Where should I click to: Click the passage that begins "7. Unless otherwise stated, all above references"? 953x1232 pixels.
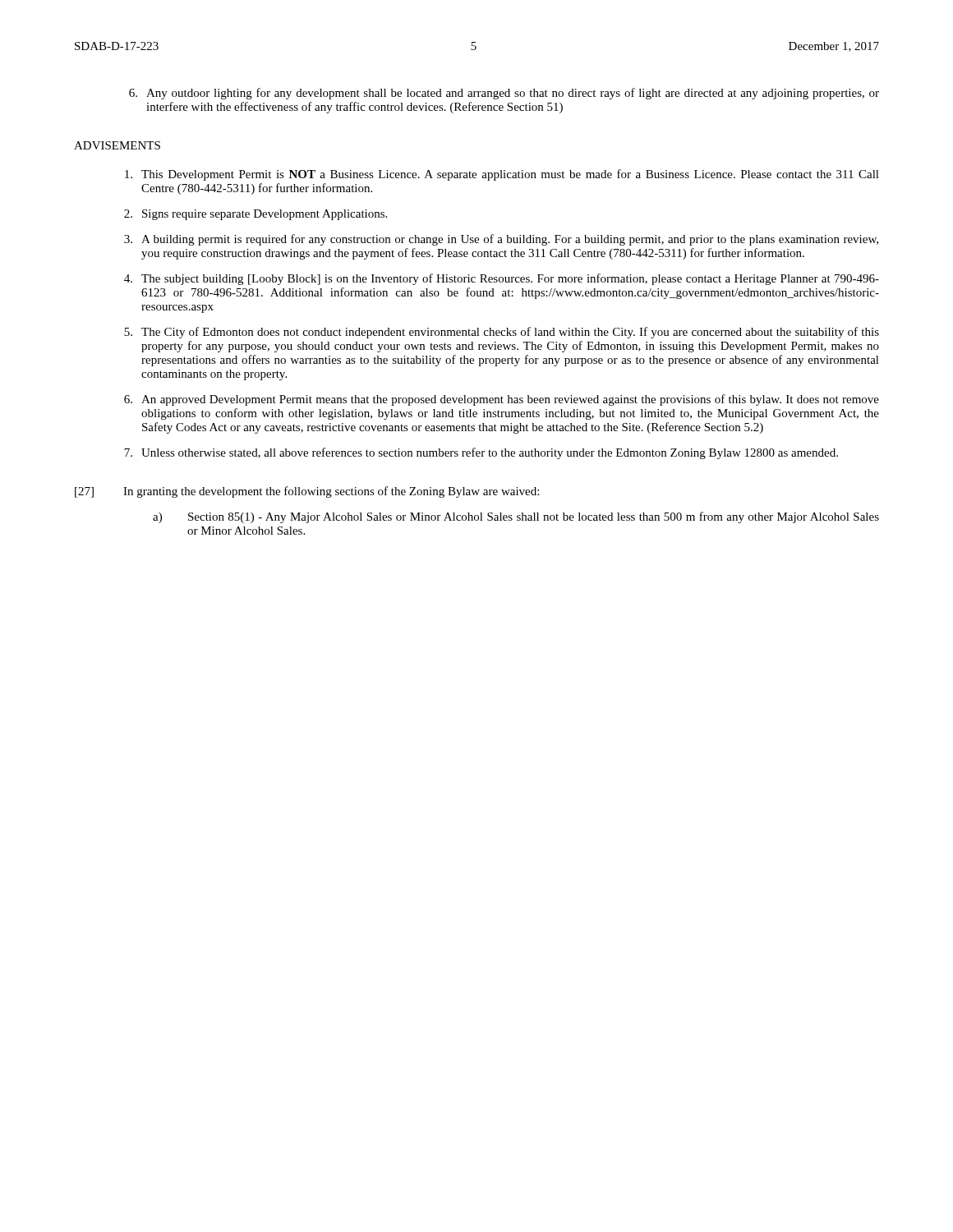pos(493,453)
